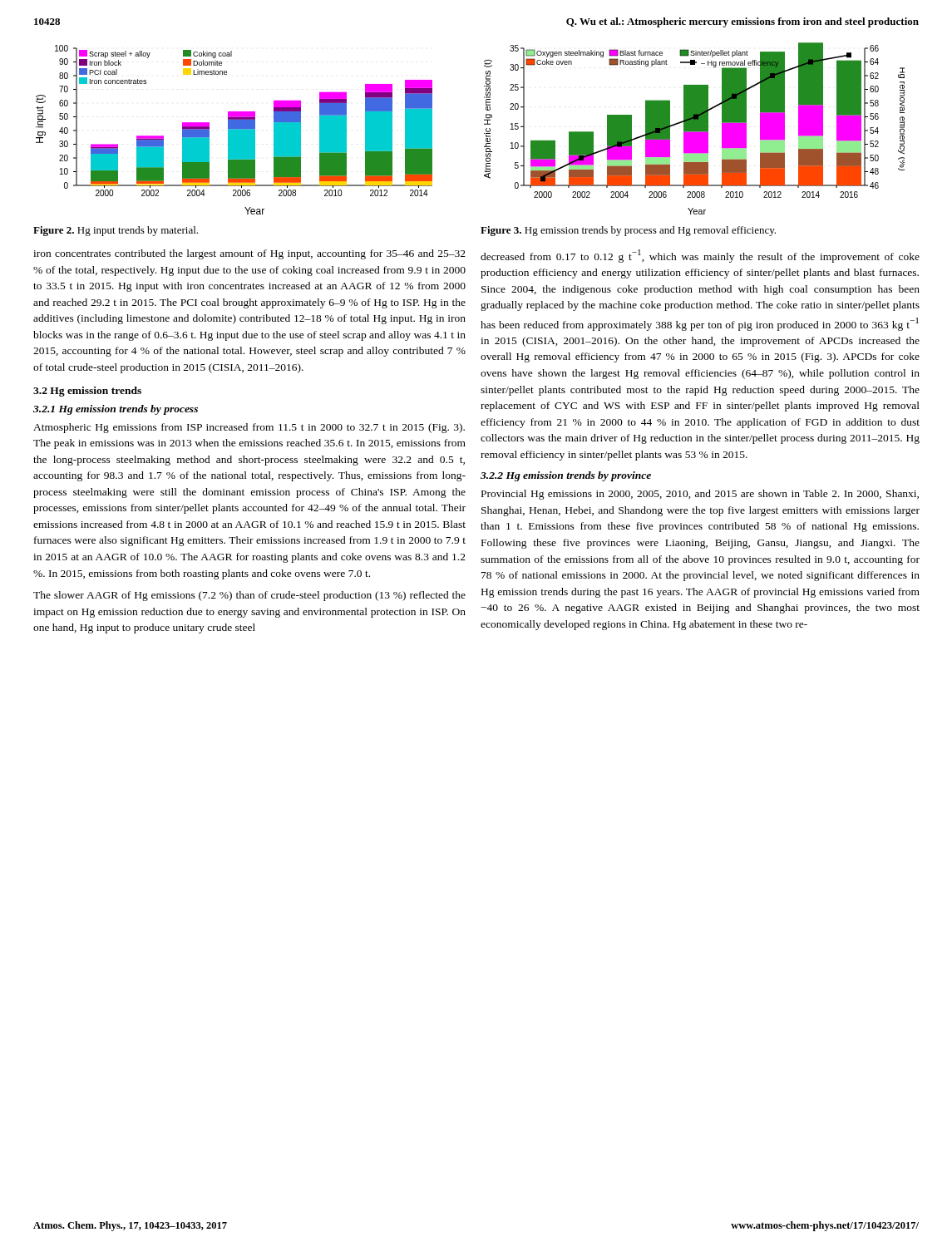Click the passage that begins "iron concentrates contributed"
This screenshot has width=952, height=1247.
coord(249,310)
